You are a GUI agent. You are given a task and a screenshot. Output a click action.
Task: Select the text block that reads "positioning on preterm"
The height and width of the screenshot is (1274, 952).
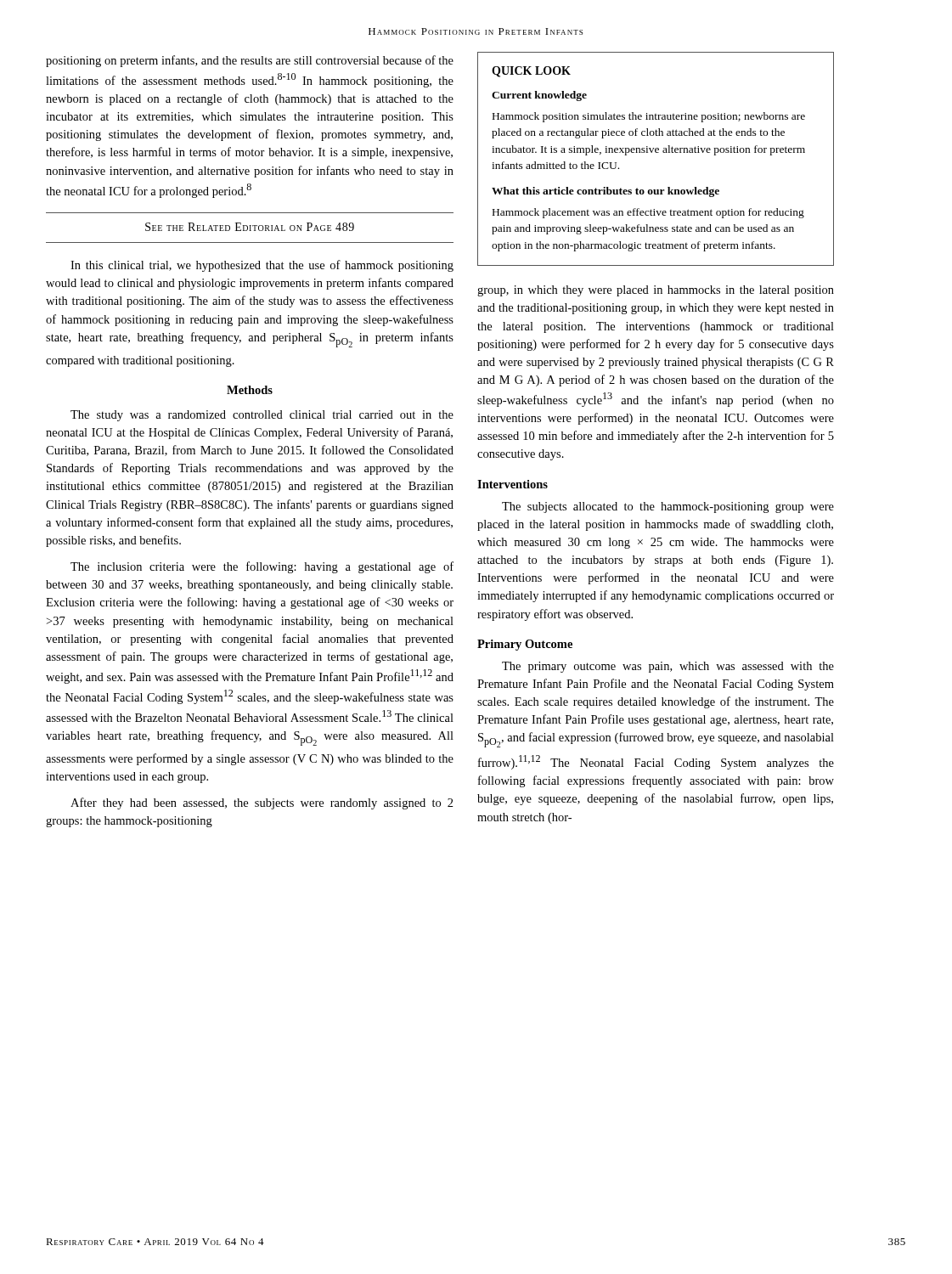point(250,125)
